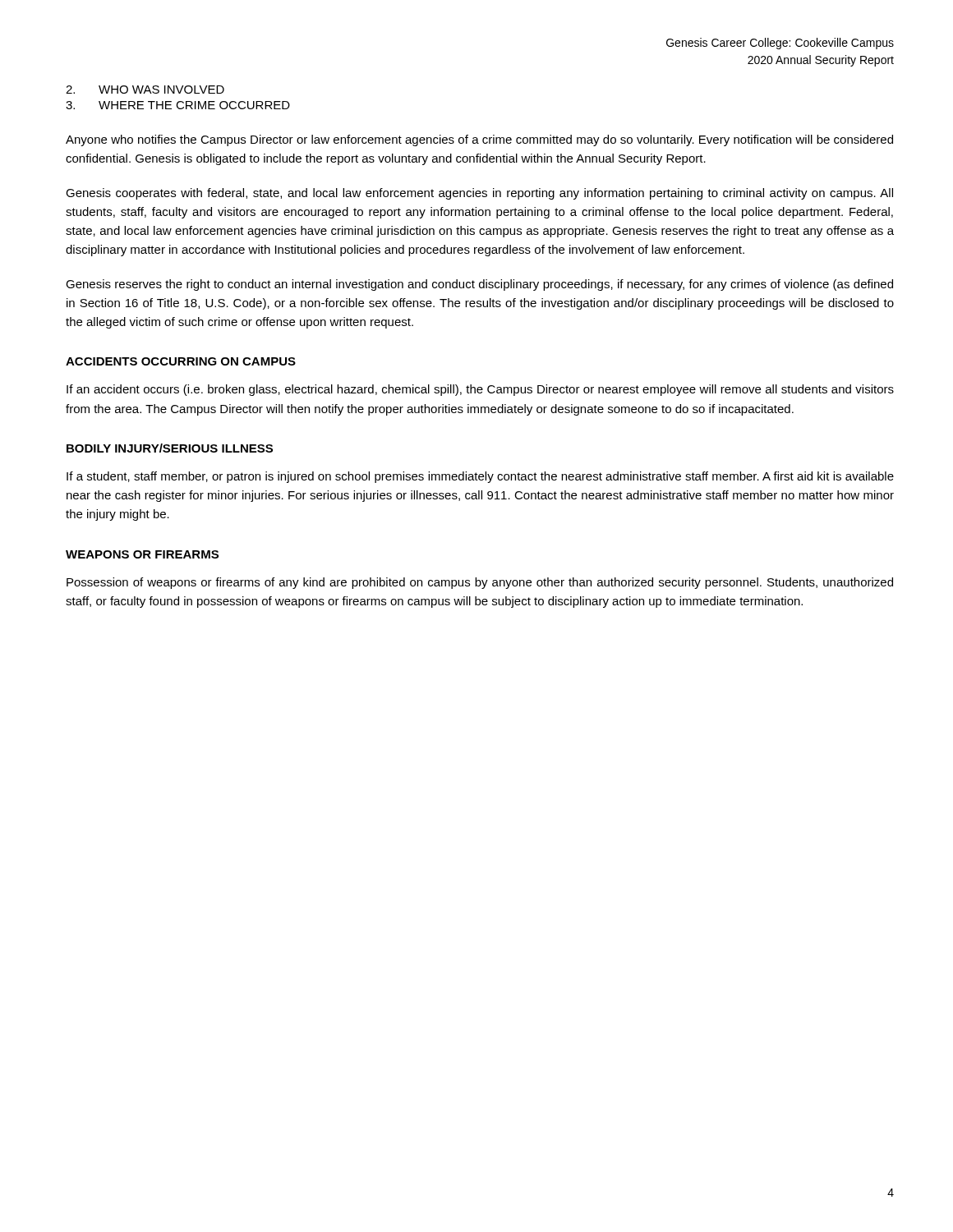This screenshot has width=953, height=1232.
Task: Select the block starting "WEAPONS OR FIREARMS"
Action: click(142, 554)
